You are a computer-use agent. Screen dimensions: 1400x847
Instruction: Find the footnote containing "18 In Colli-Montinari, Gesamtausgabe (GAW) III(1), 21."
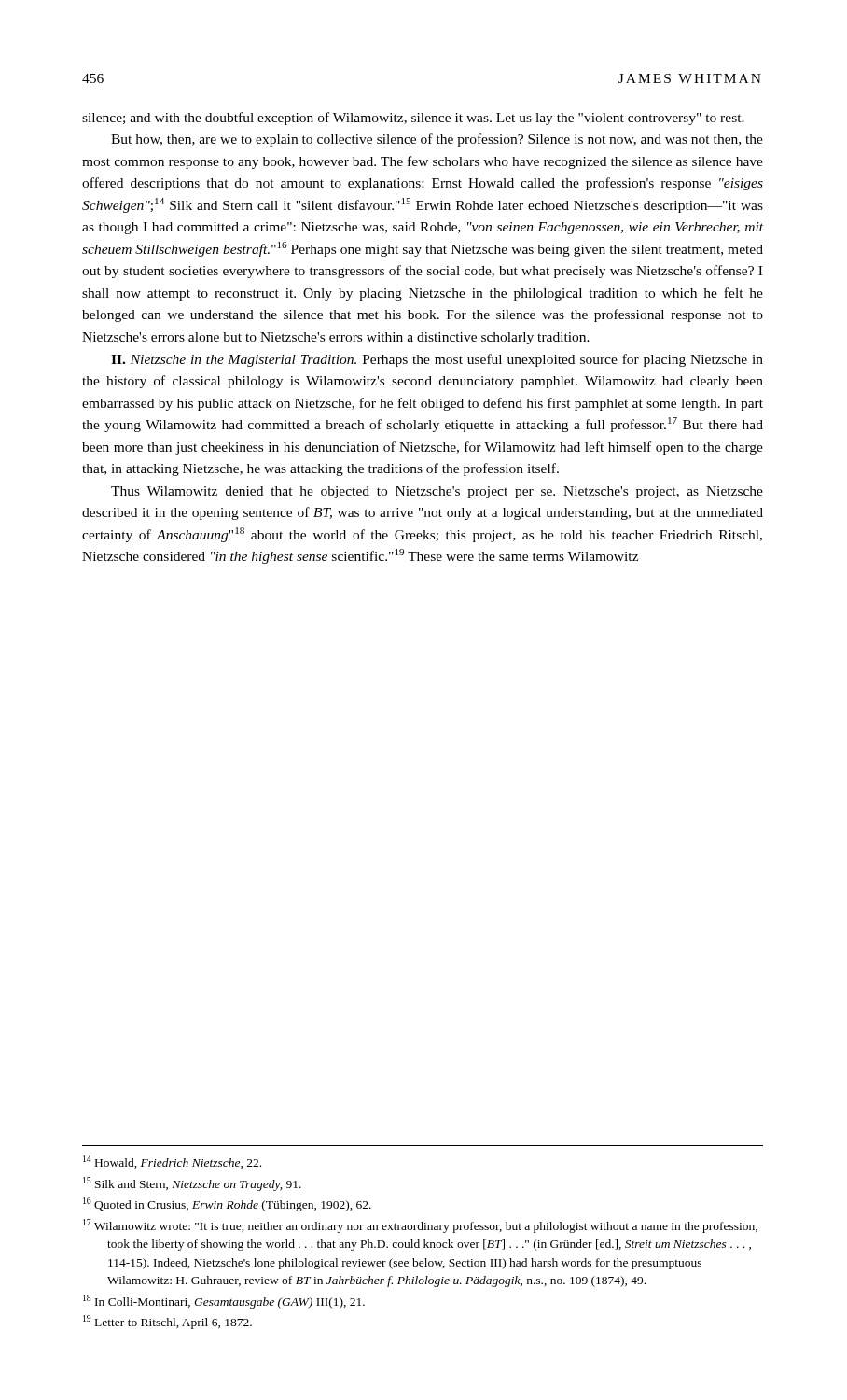[224, 1300]
